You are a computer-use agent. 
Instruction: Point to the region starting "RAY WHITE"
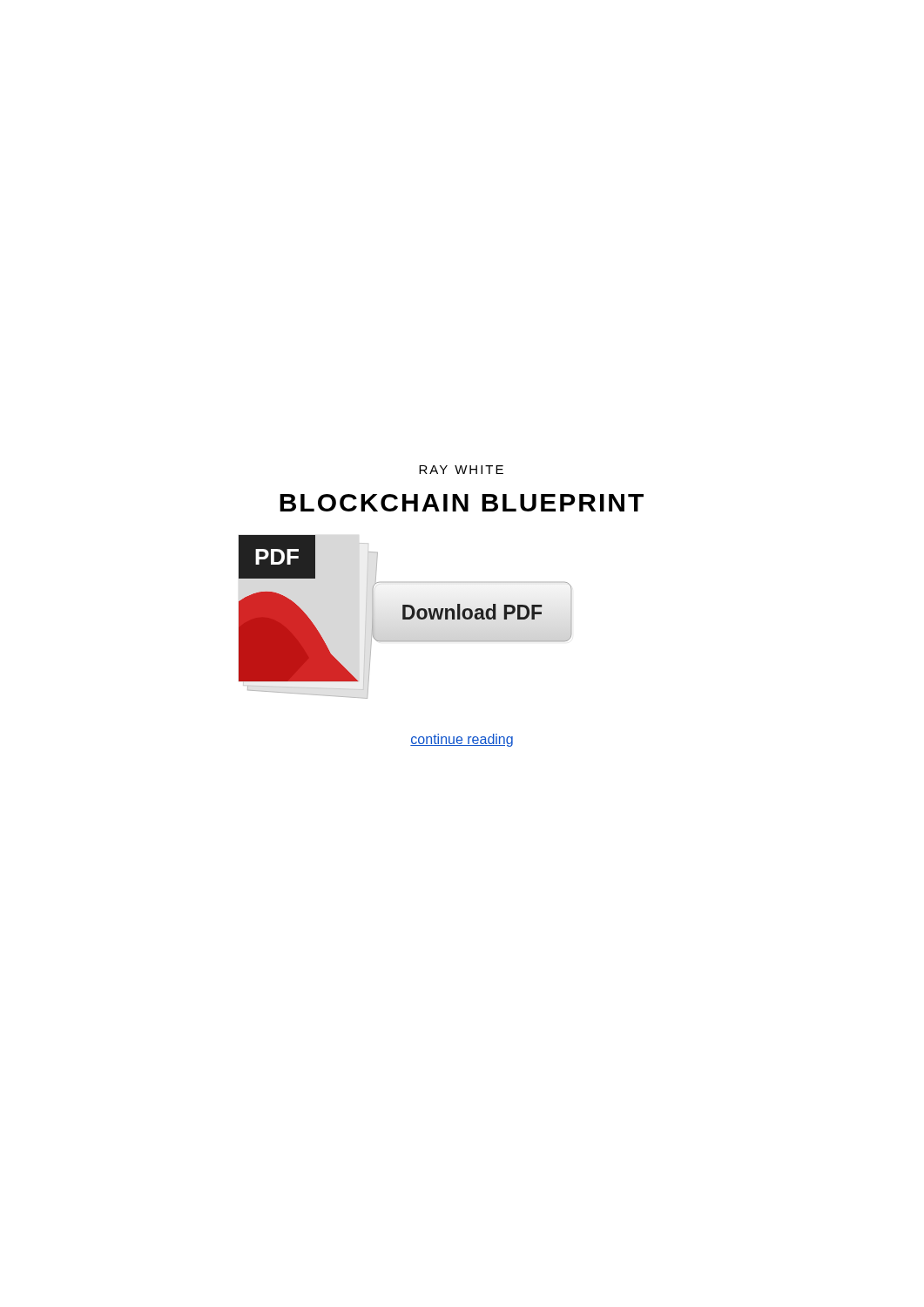[462, 469]
